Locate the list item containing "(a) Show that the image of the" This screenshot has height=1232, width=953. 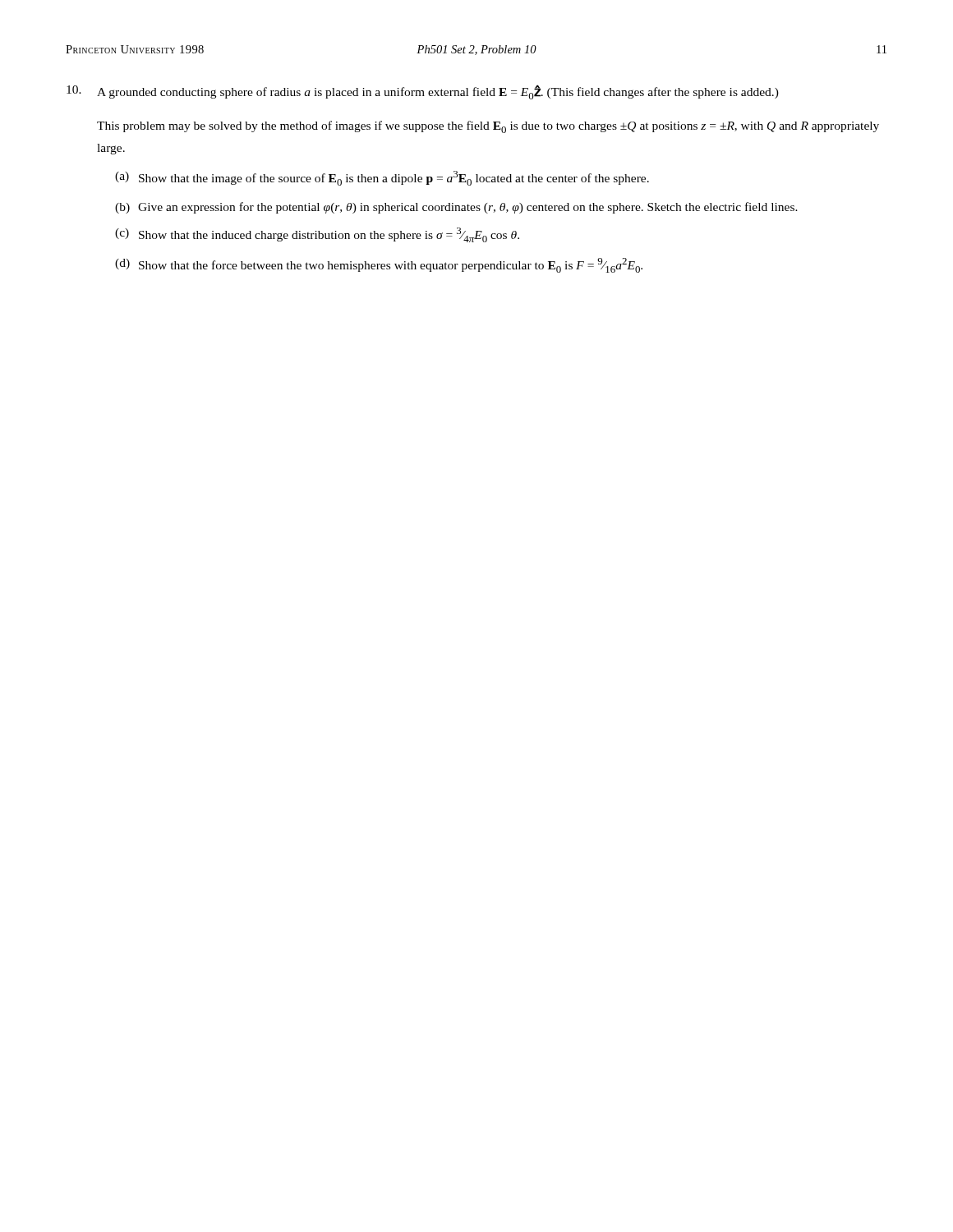pyautogui.click(x=501, y=179)
